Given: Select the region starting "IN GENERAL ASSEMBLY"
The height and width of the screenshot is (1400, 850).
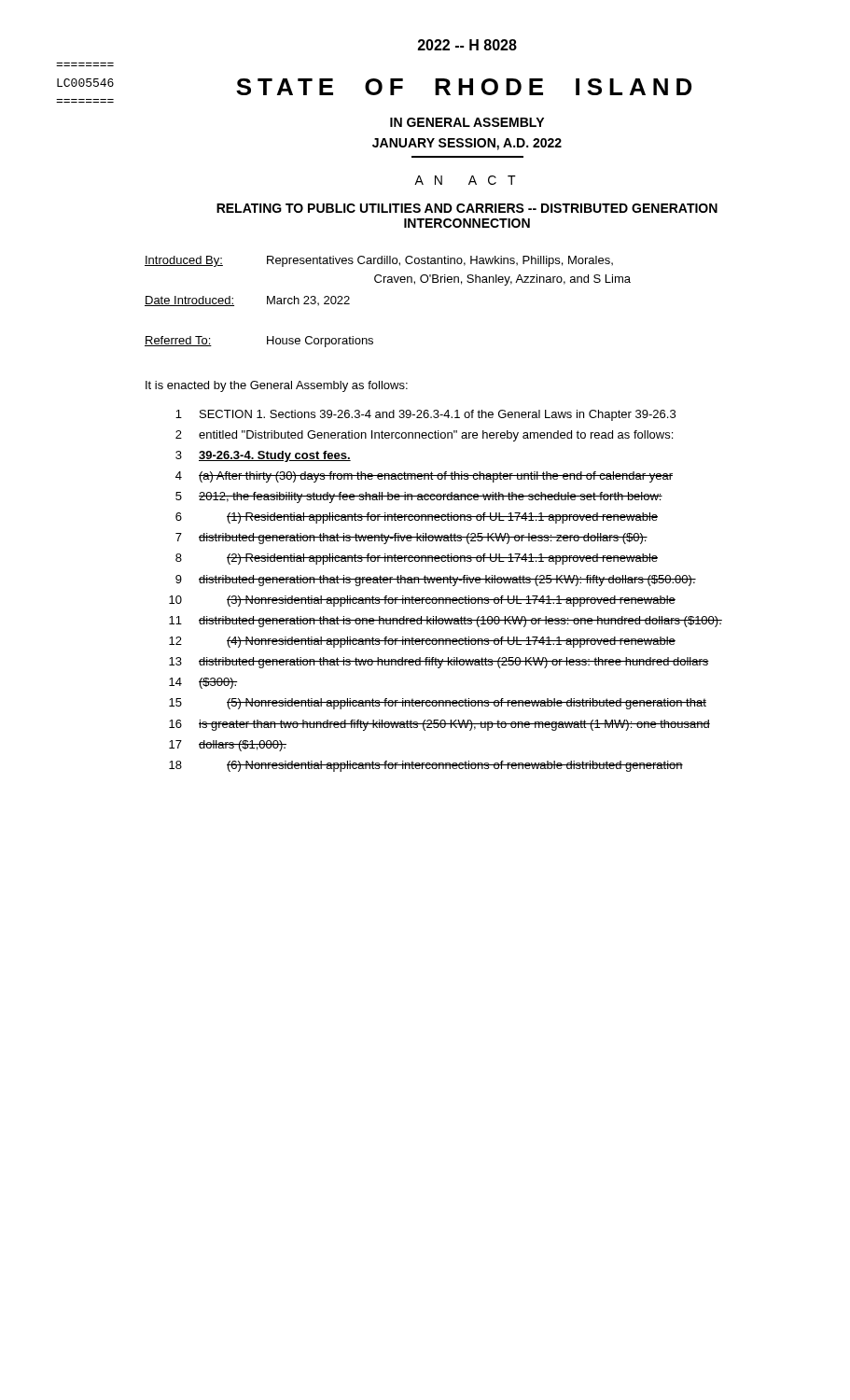Looking at the screenshot, I should click(467, 122).
